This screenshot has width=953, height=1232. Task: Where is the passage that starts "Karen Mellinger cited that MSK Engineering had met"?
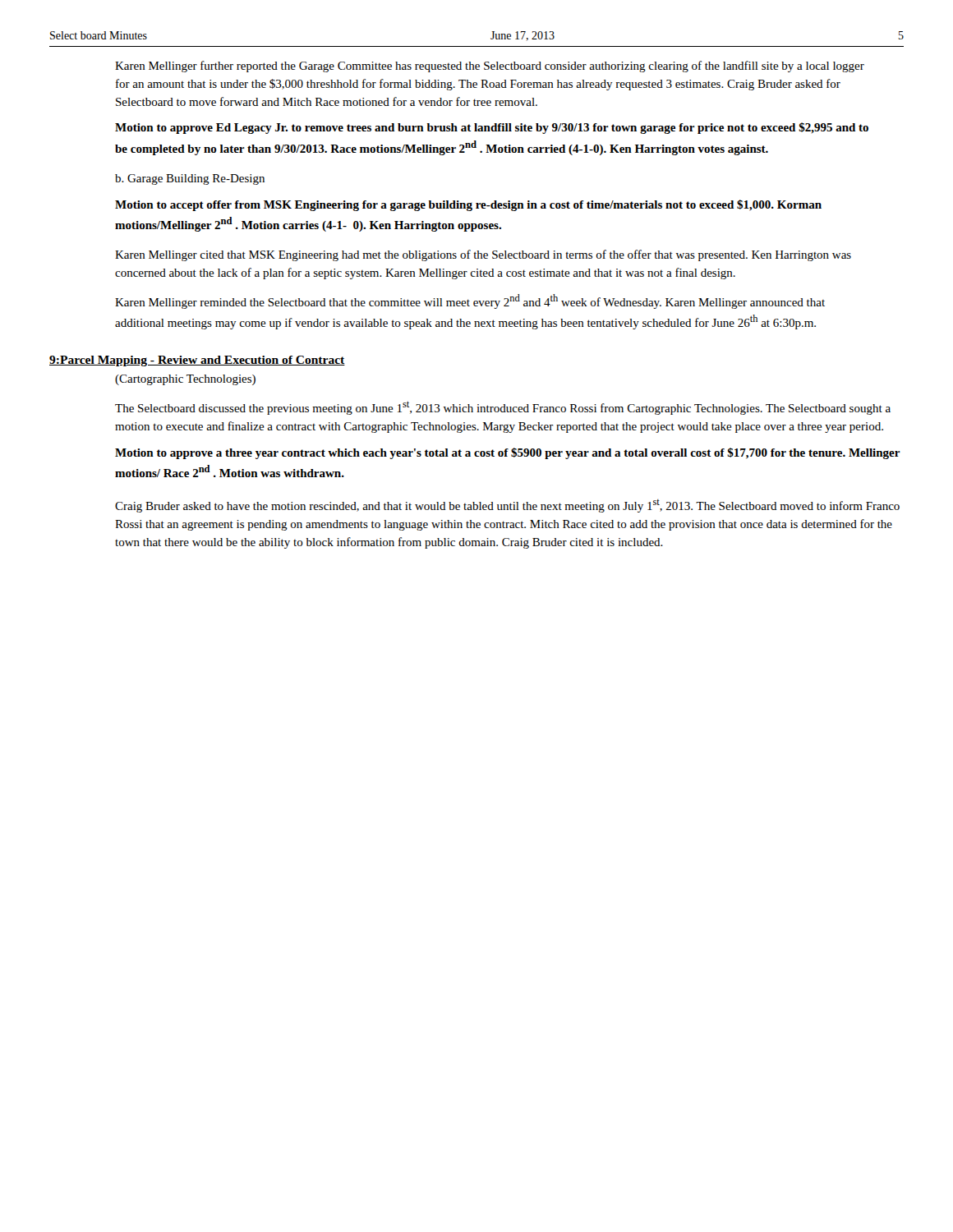click(493, 264)
